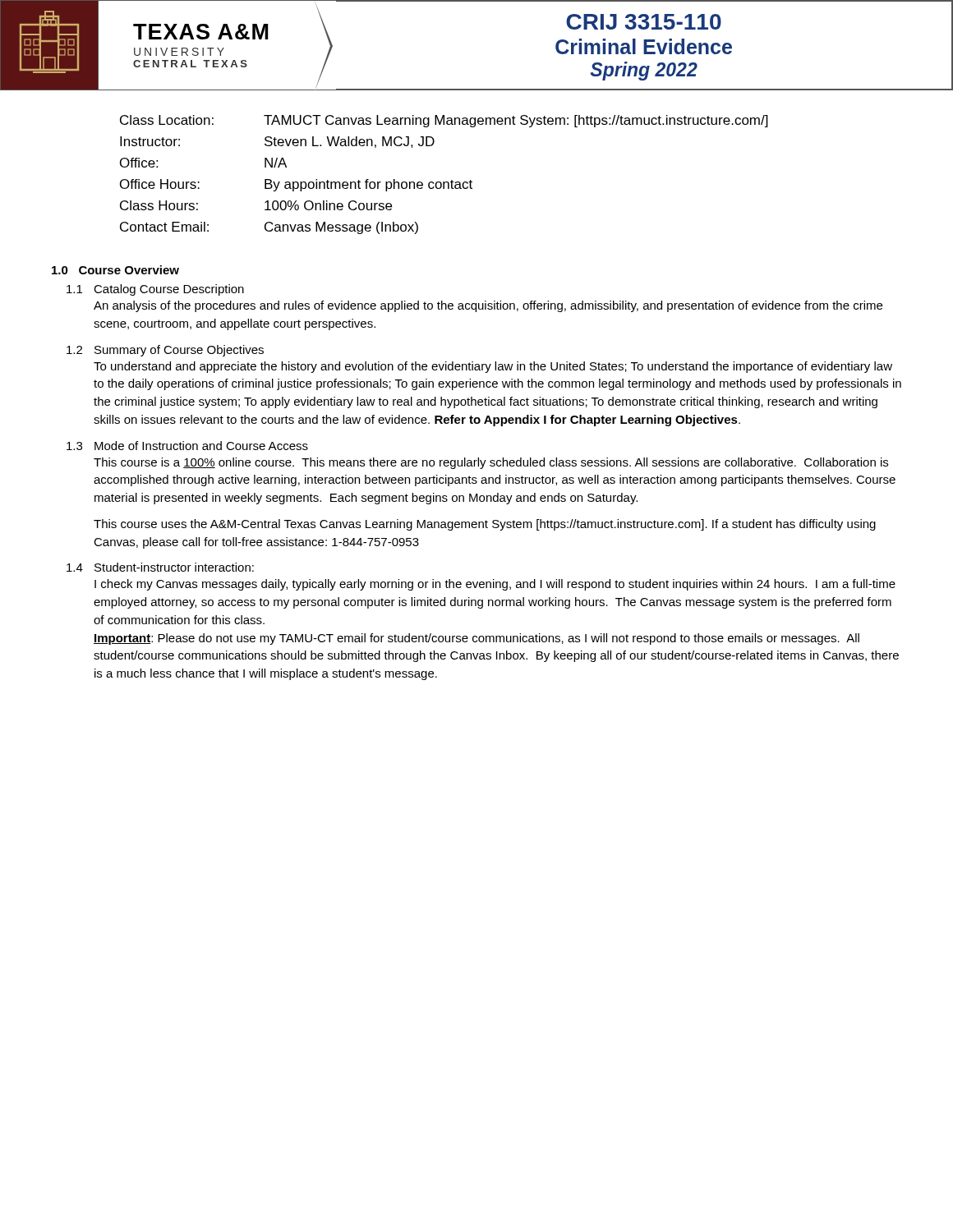Image resolution: width=953 pixels, height=1232 pixels.
Task: Find the block on this page that starts "To understand and"
Action: click(x=498, y=392)
